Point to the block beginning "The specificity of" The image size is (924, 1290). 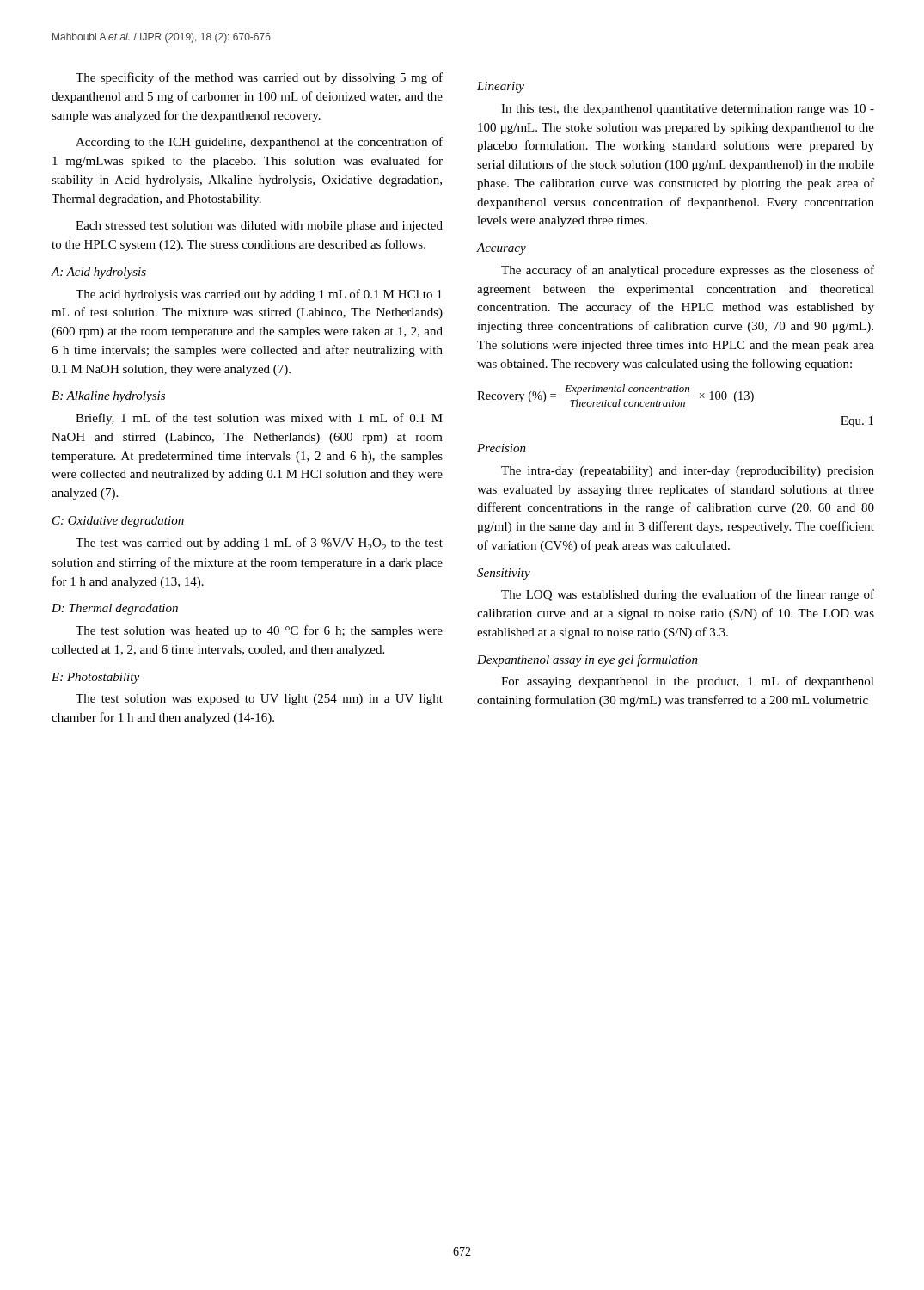(x=247, y=97)
